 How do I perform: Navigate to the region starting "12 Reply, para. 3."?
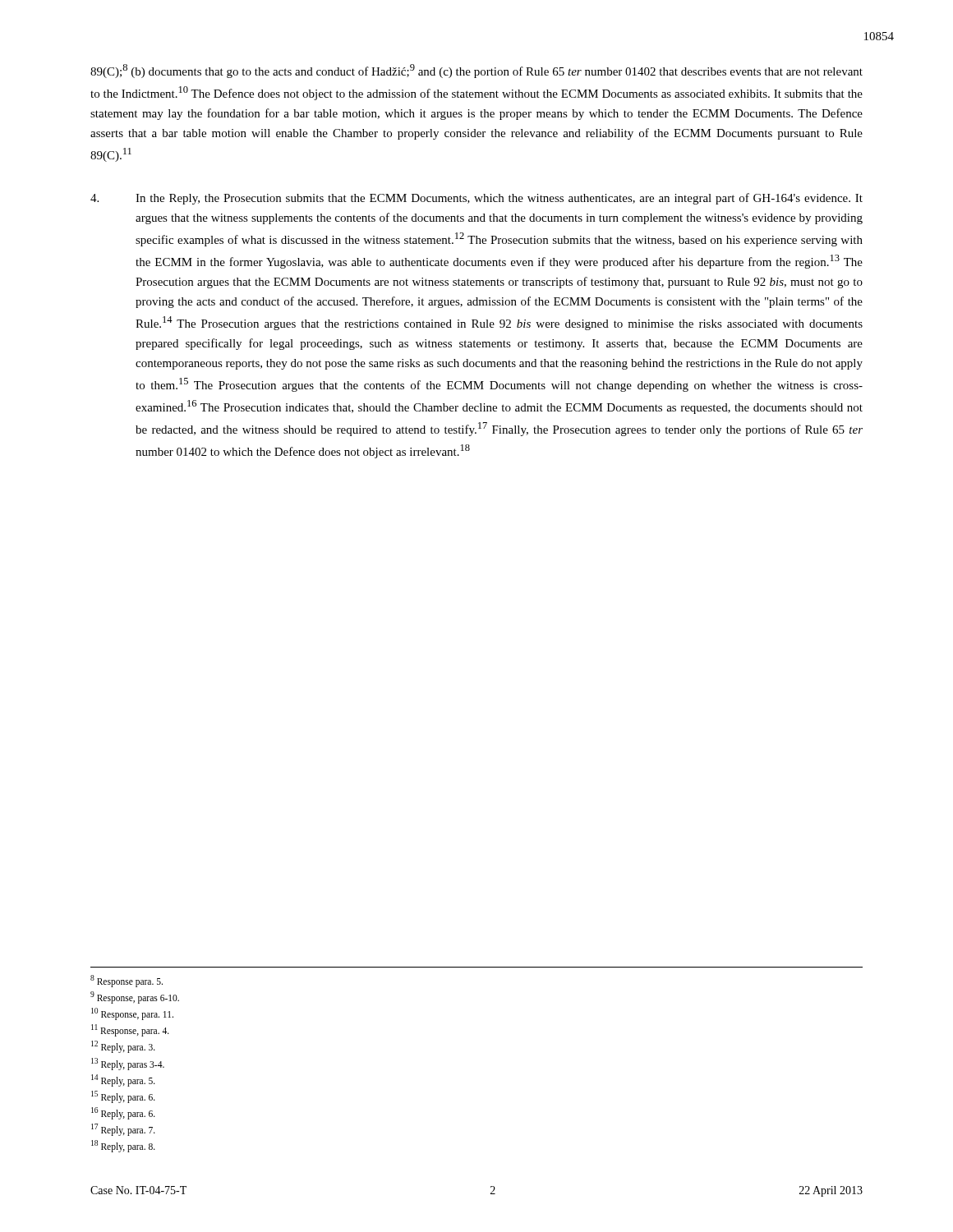(123, 1046)
